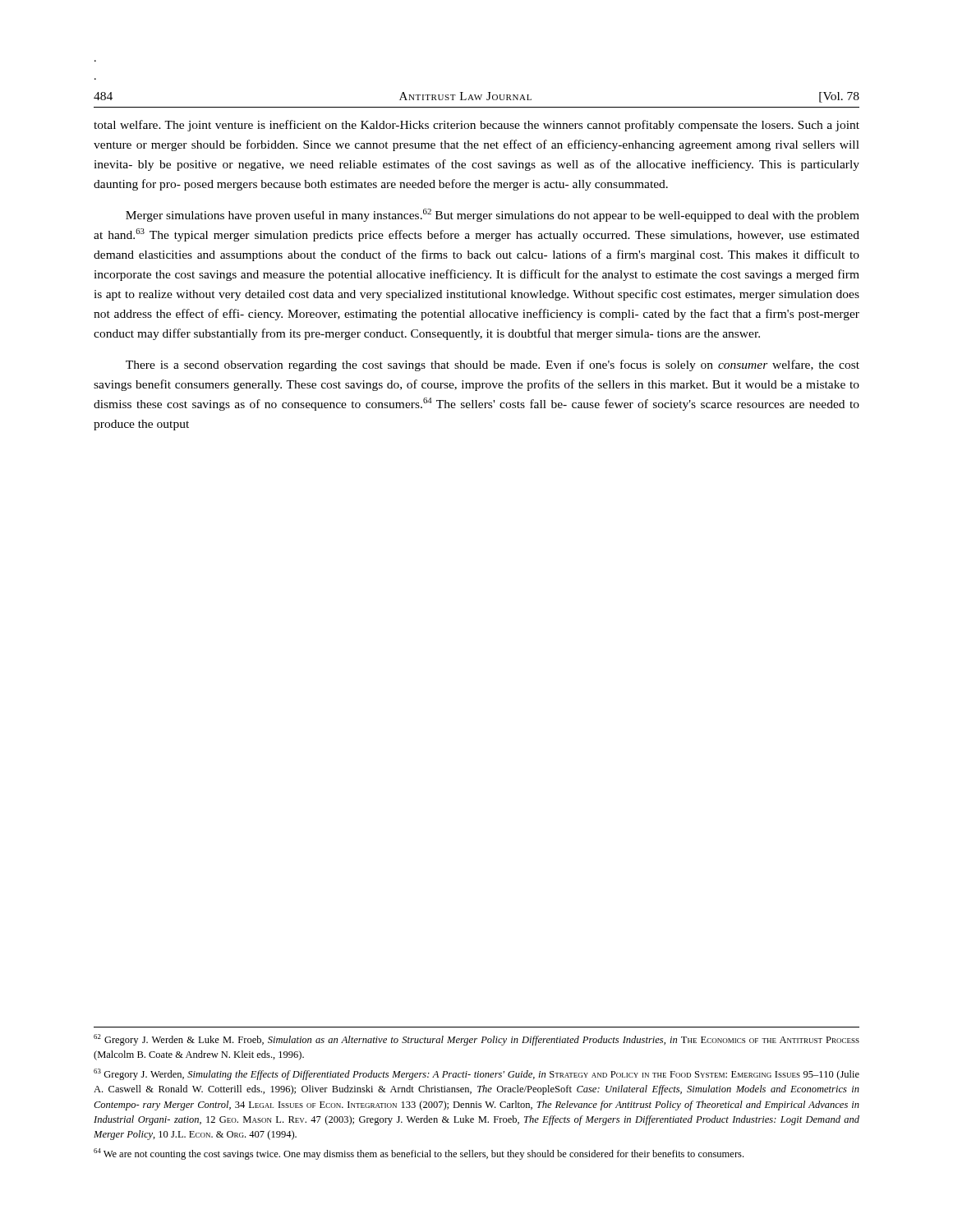The image size is (953, 1232).
Task: Point to the passage starting "63 Gregory J. Werden, Simulating"
Action: point(476,1104)
